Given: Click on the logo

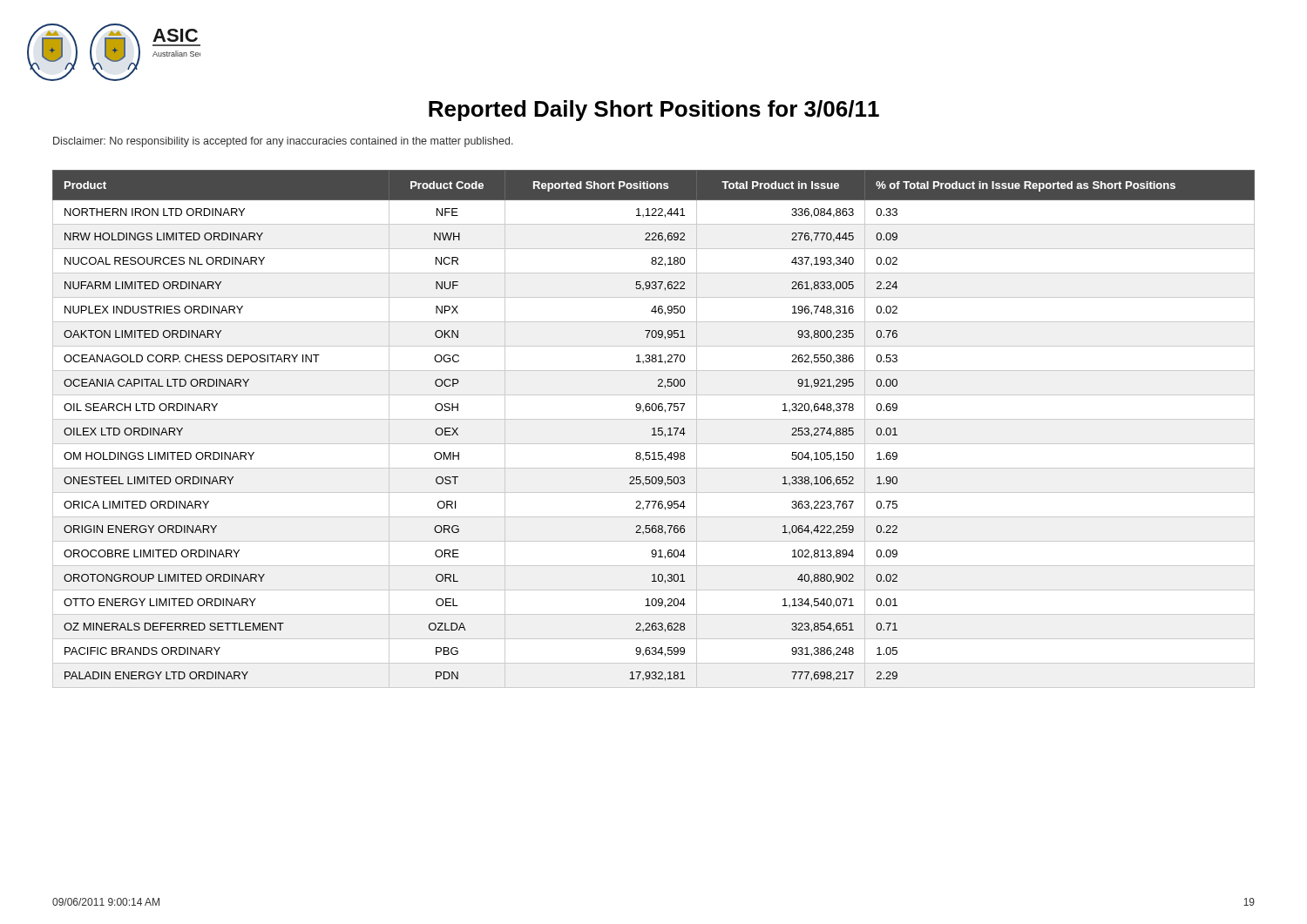Looking at the screenshot, I should (x=113, y=52).
